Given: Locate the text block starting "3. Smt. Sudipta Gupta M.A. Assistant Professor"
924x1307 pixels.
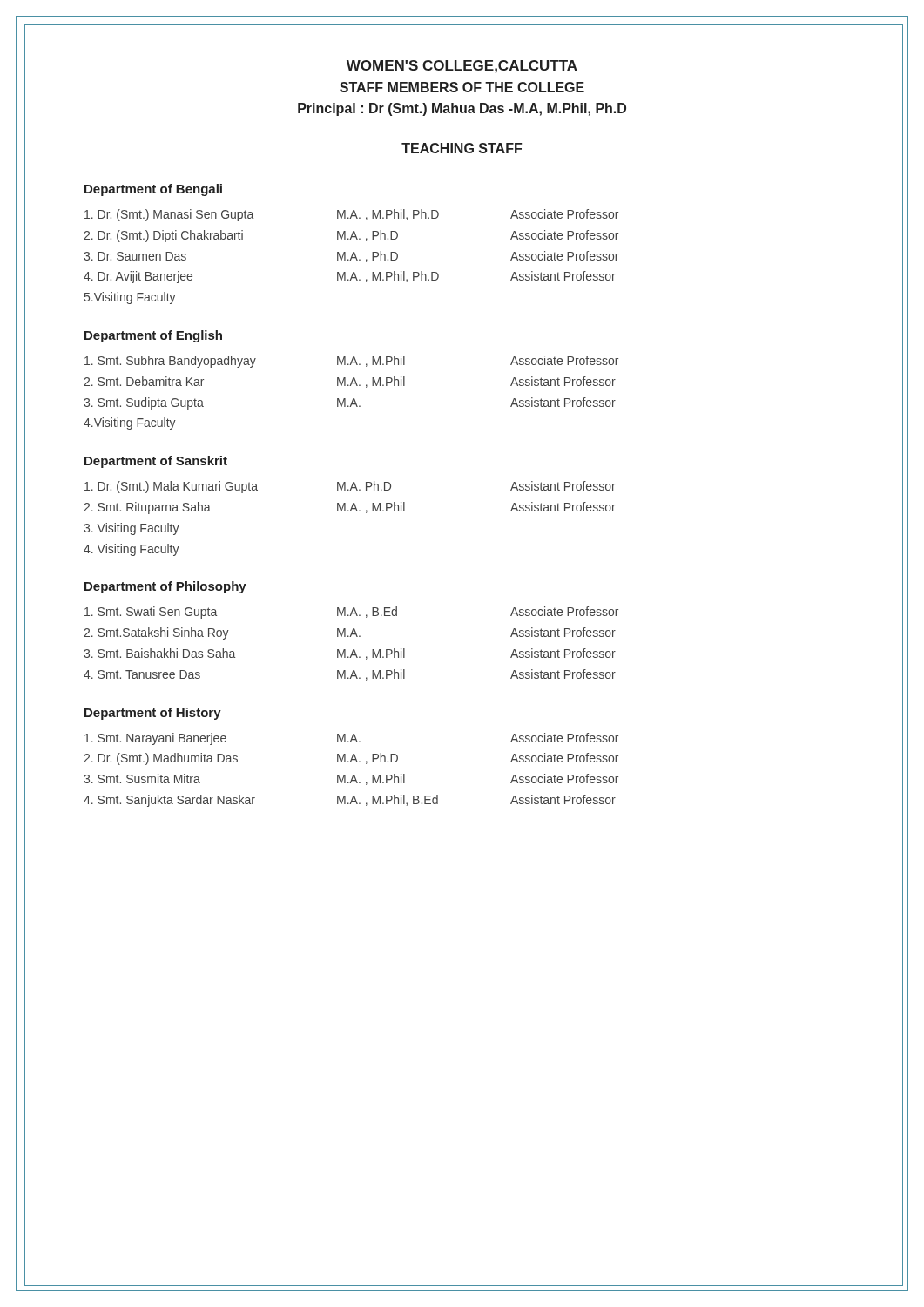Looking at the screenshot, I should click(x=350, y=403).
